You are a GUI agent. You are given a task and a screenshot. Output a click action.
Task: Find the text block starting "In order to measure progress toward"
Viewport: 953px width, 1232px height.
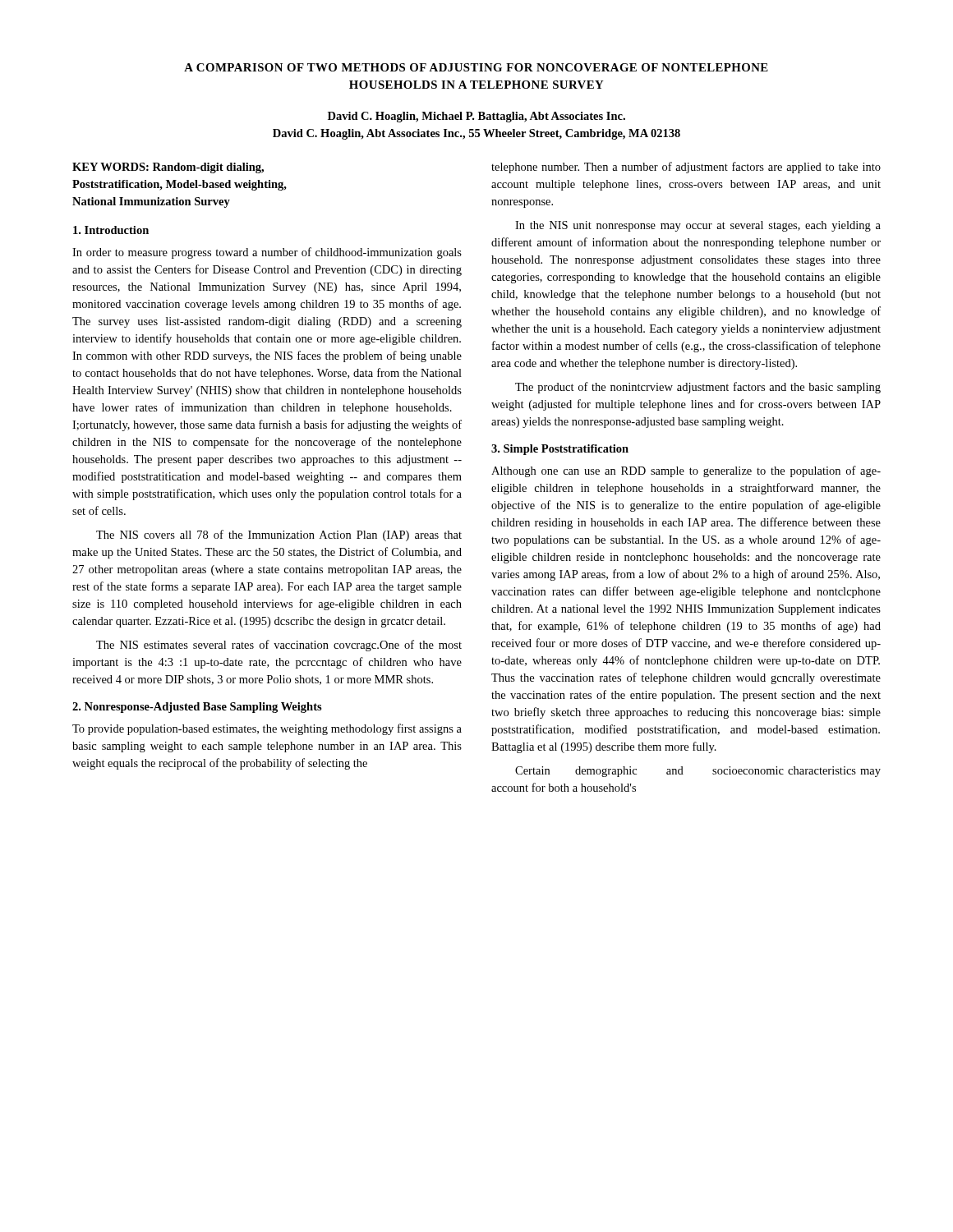point(267,466)
